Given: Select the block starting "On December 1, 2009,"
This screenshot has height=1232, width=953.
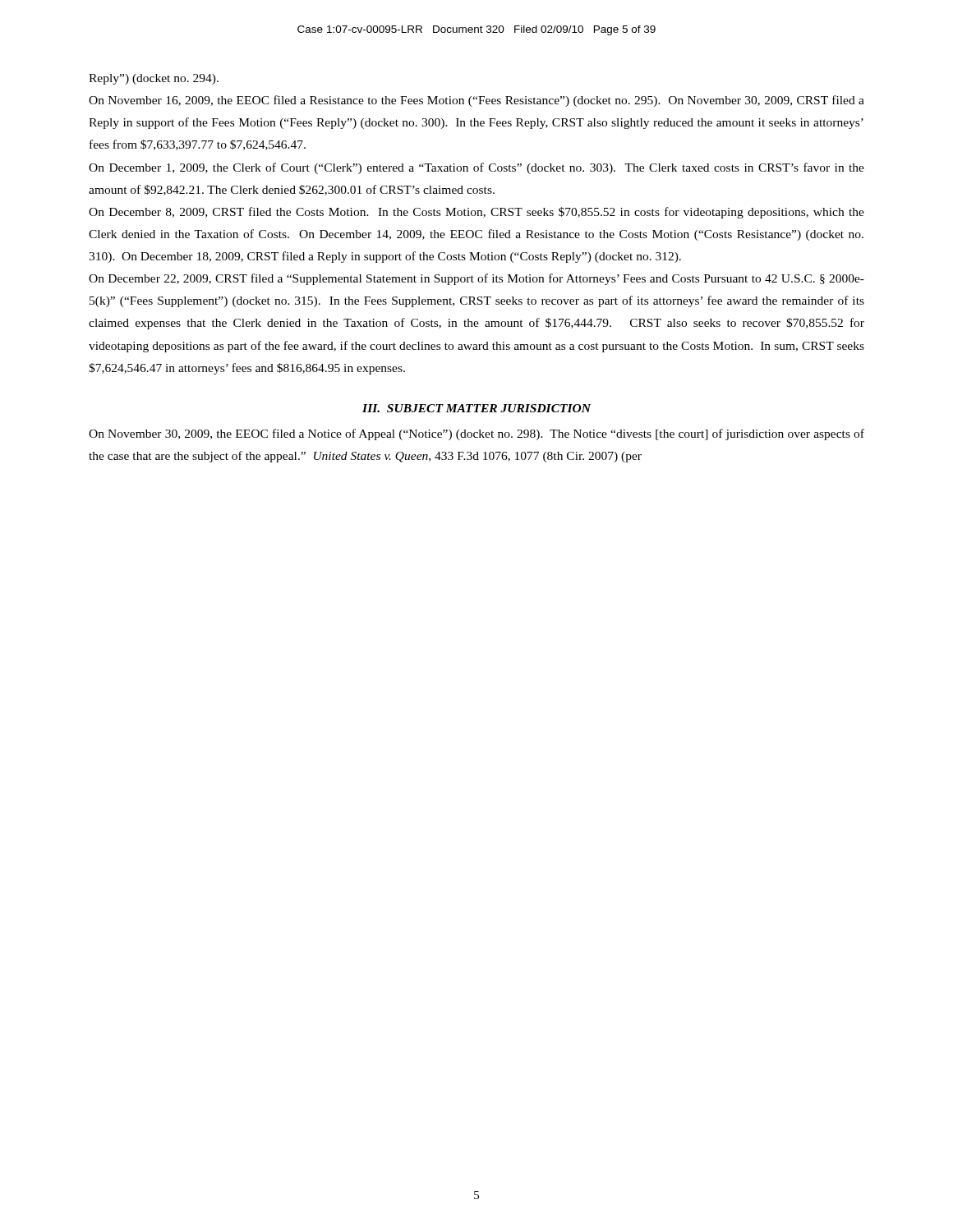Looking at the screenshot, I should tap(476, 178).
